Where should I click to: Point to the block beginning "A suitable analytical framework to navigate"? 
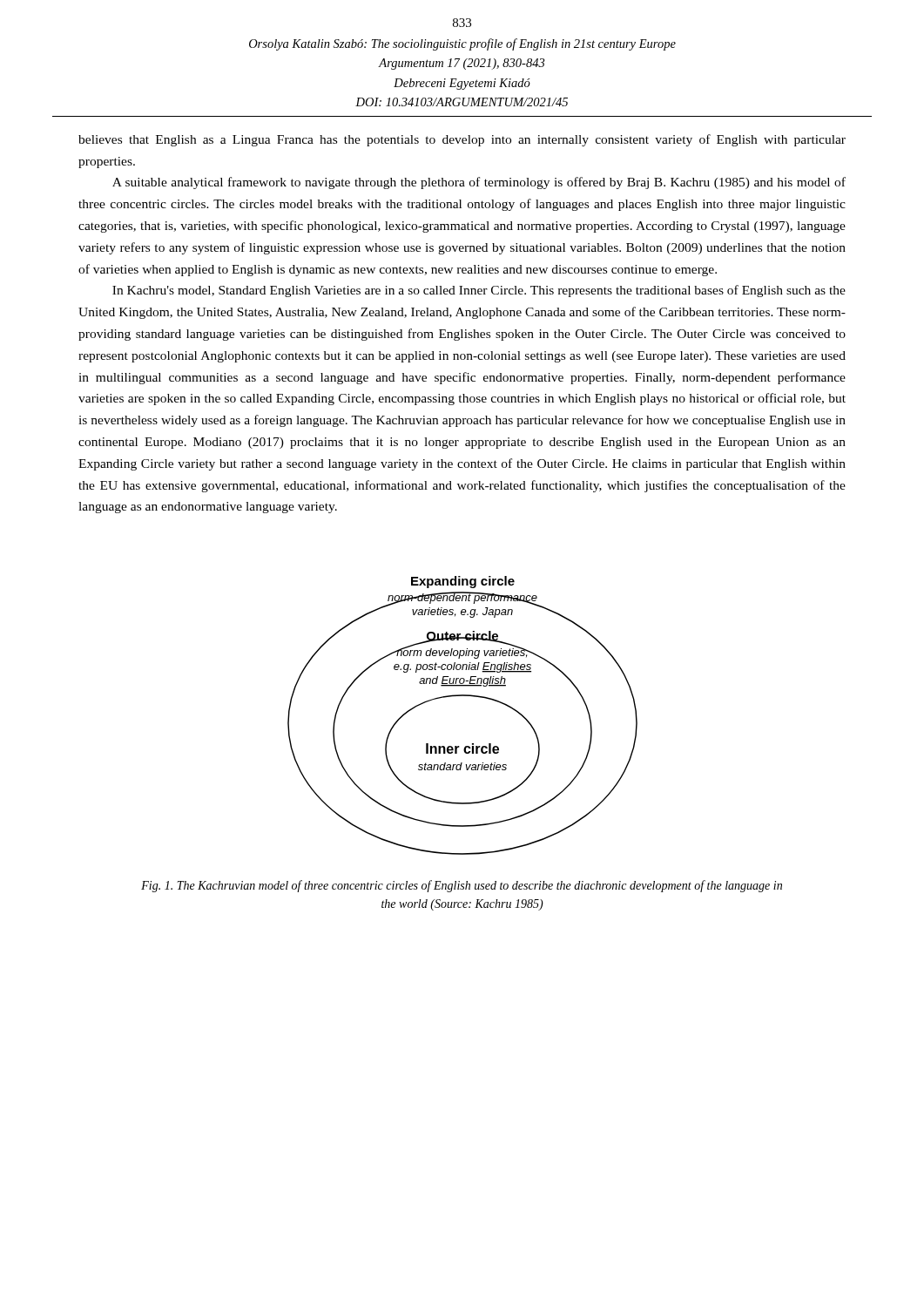point(462,226)
